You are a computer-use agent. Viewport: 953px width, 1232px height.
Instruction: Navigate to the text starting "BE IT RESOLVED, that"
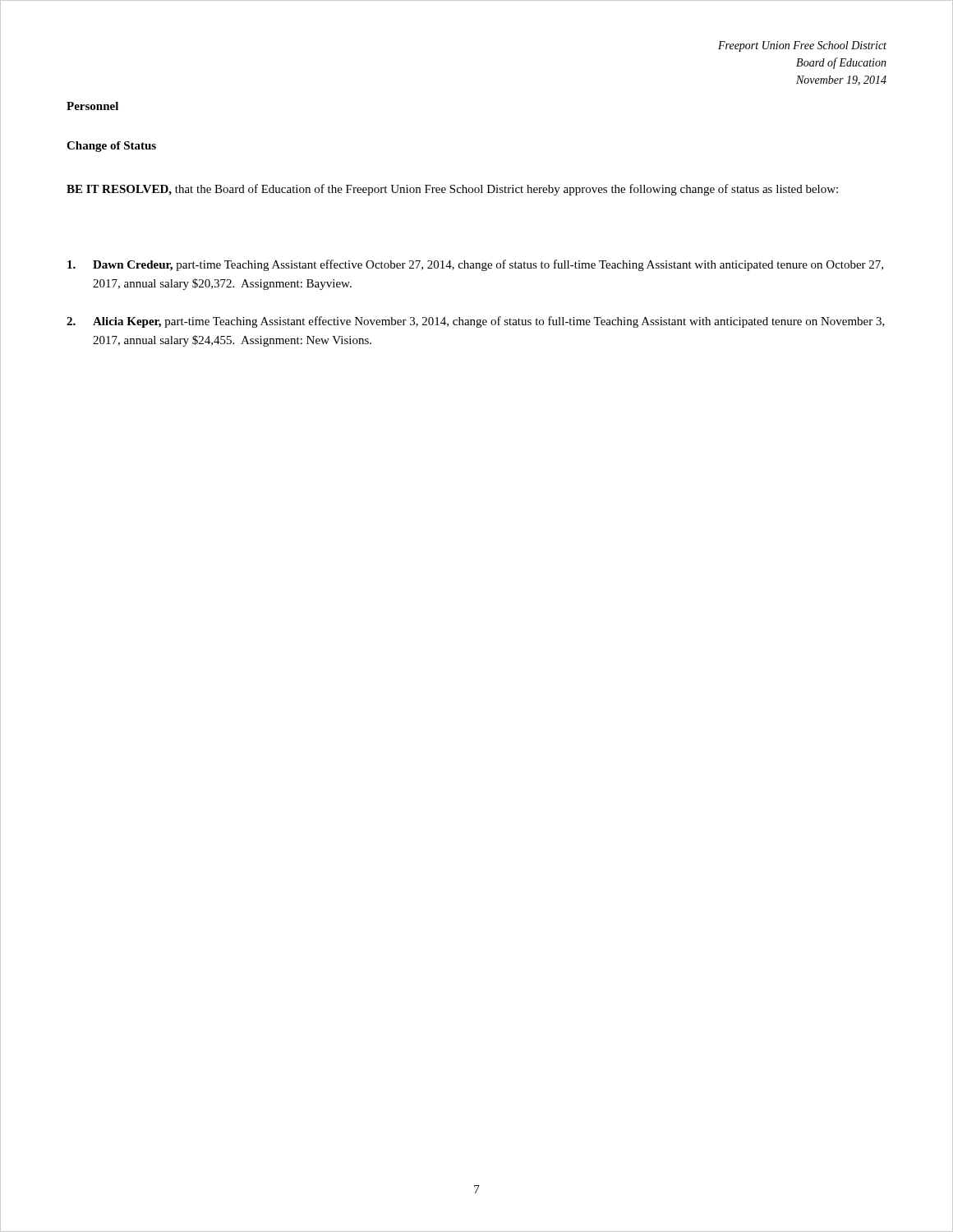[x=453, y=189]
